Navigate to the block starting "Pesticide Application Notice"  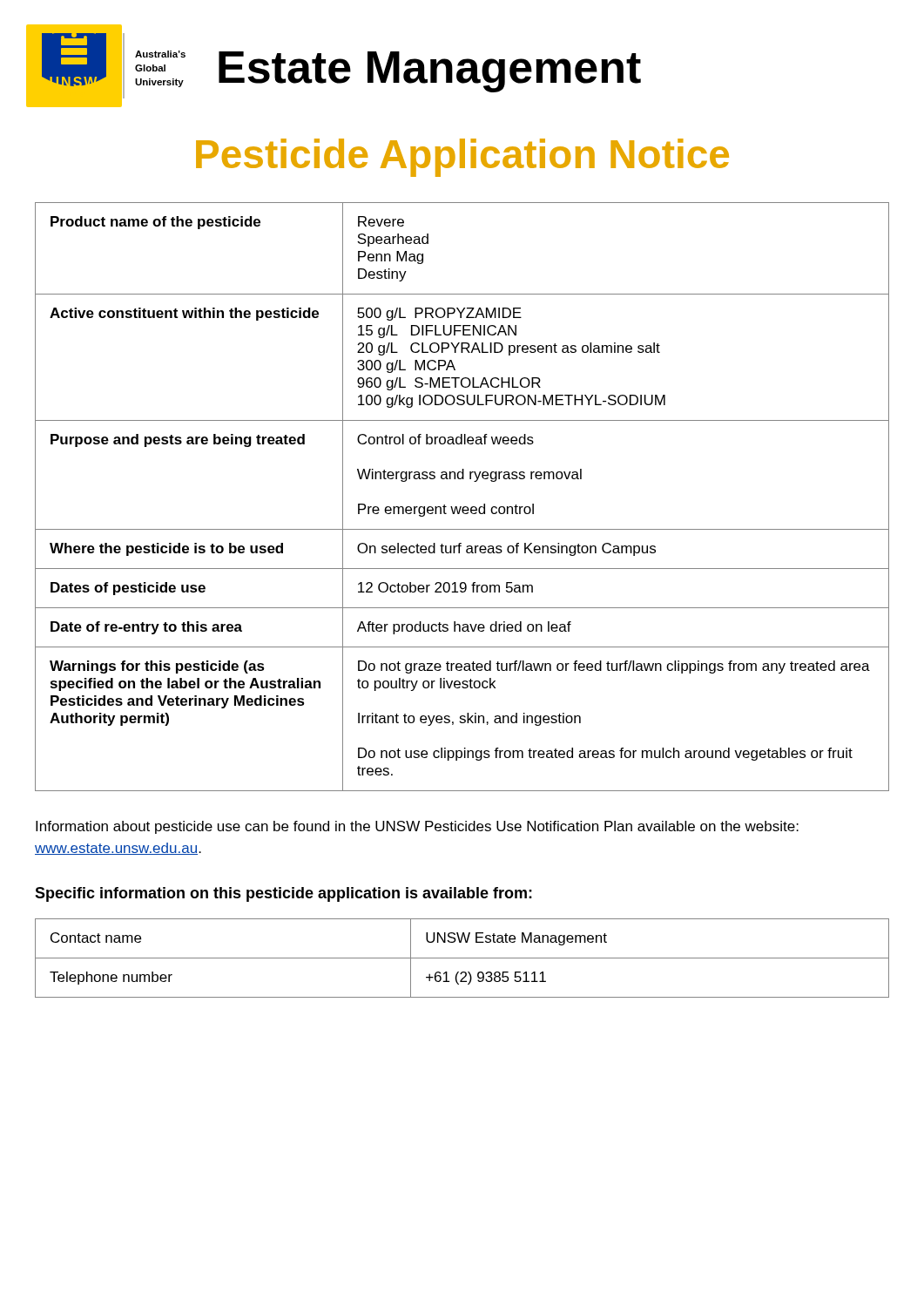point(462,154)
